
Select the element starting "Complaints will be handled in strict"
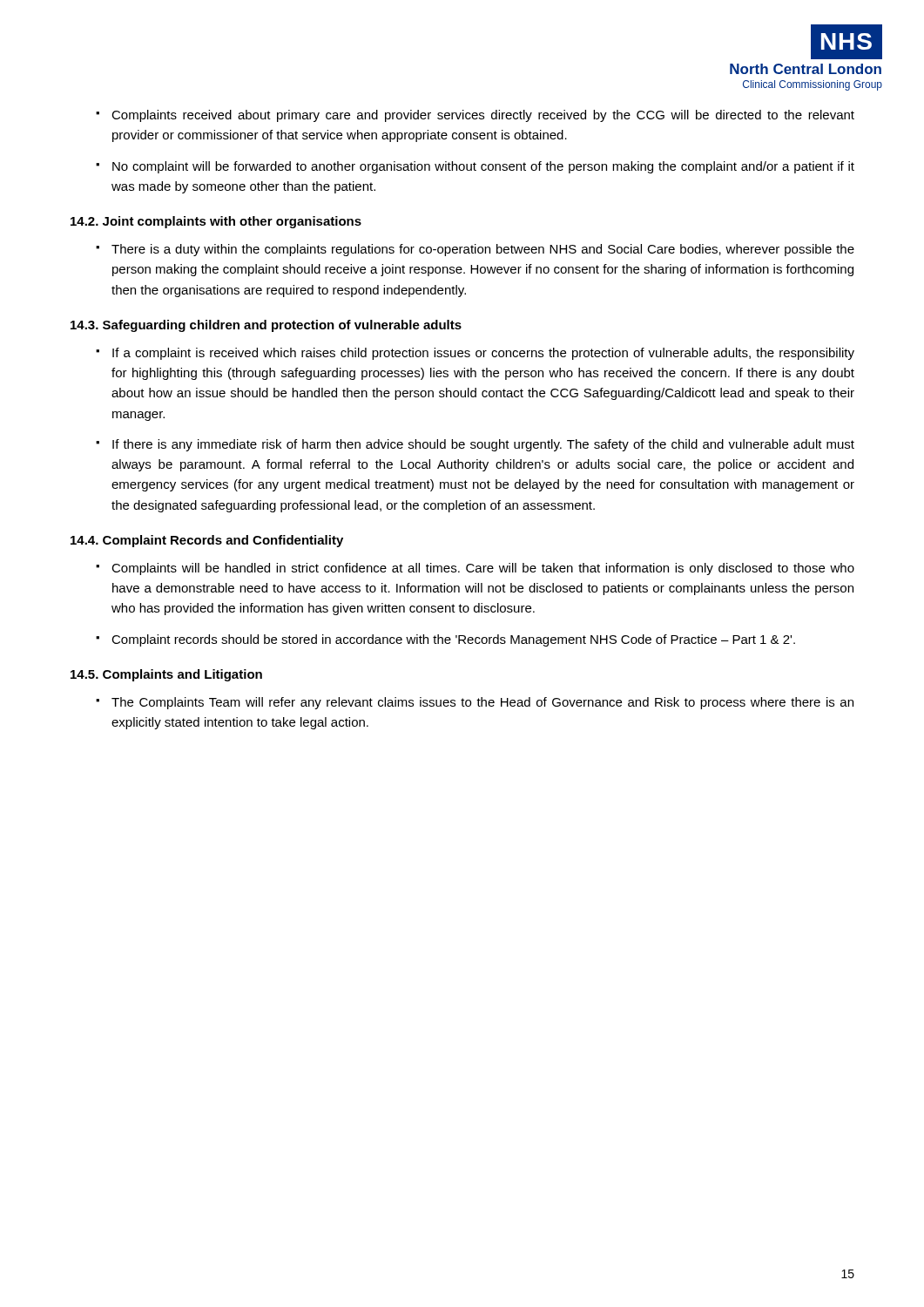pyautogui.click(x=483, y=588)
